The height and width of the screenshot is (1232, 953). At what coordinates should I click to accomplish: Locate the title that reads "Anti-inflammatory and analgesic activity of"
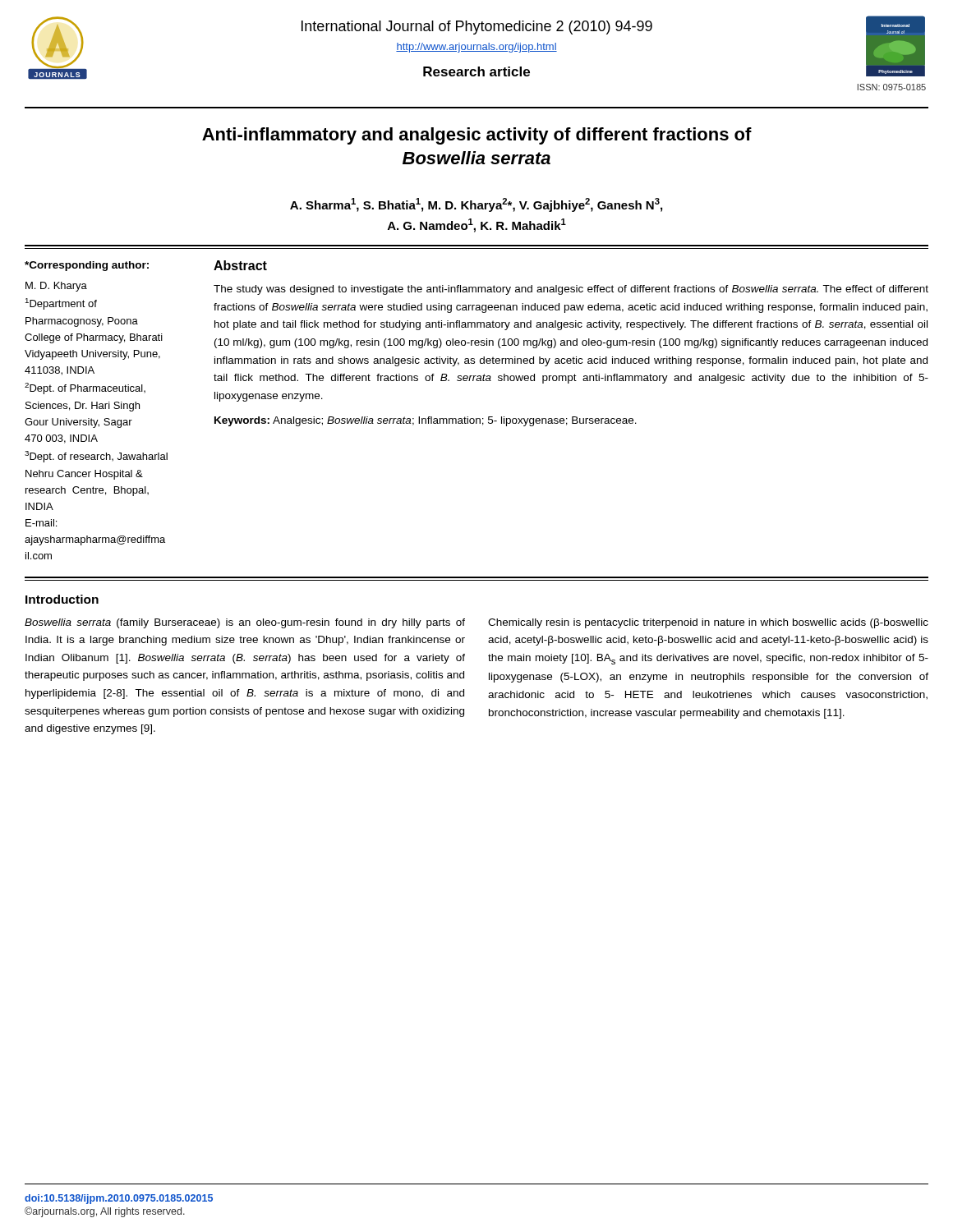coord(476,147)
